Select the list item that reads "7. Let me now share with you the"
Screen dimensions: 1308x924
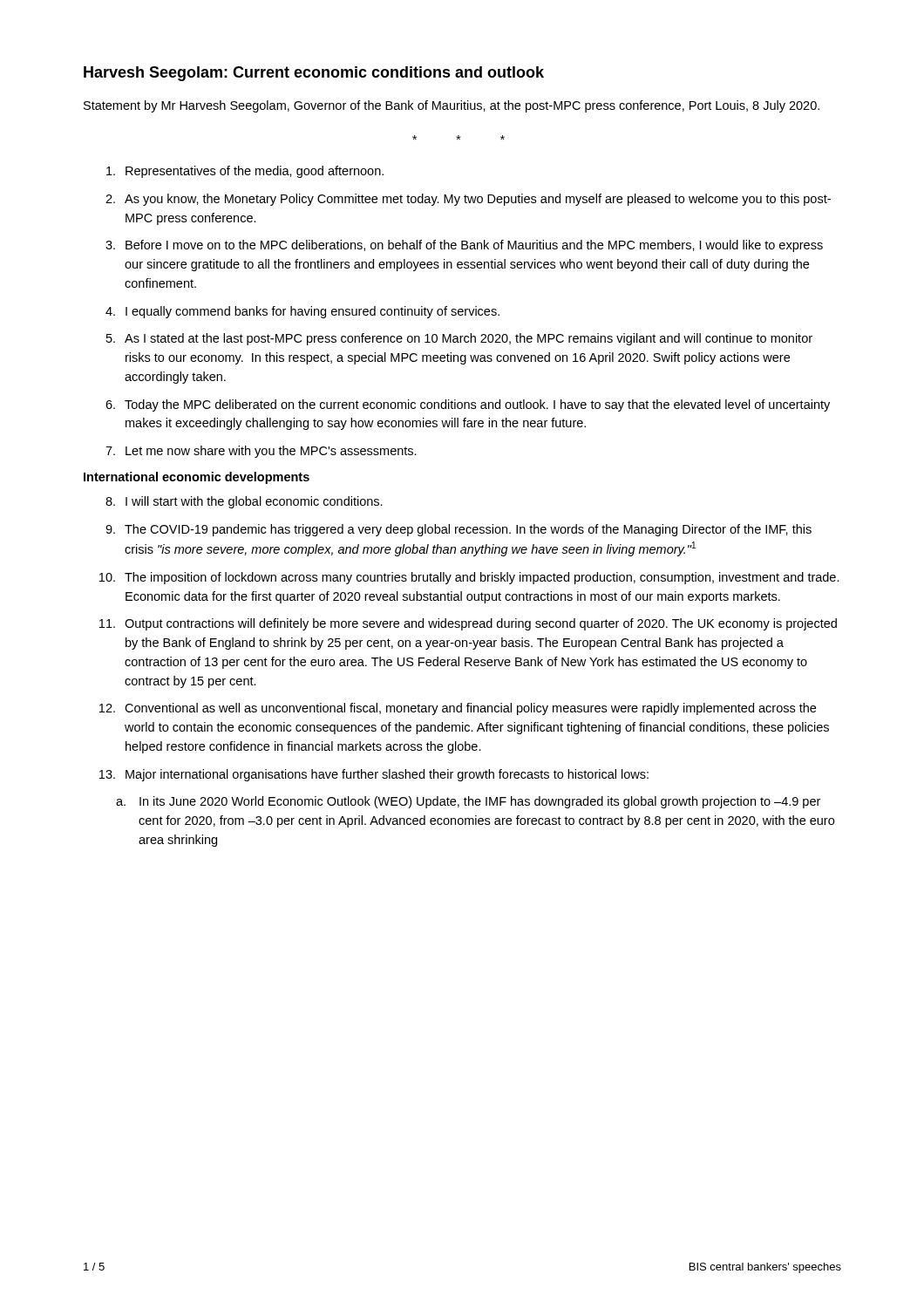pyautogui.click(x=261, y=452)
